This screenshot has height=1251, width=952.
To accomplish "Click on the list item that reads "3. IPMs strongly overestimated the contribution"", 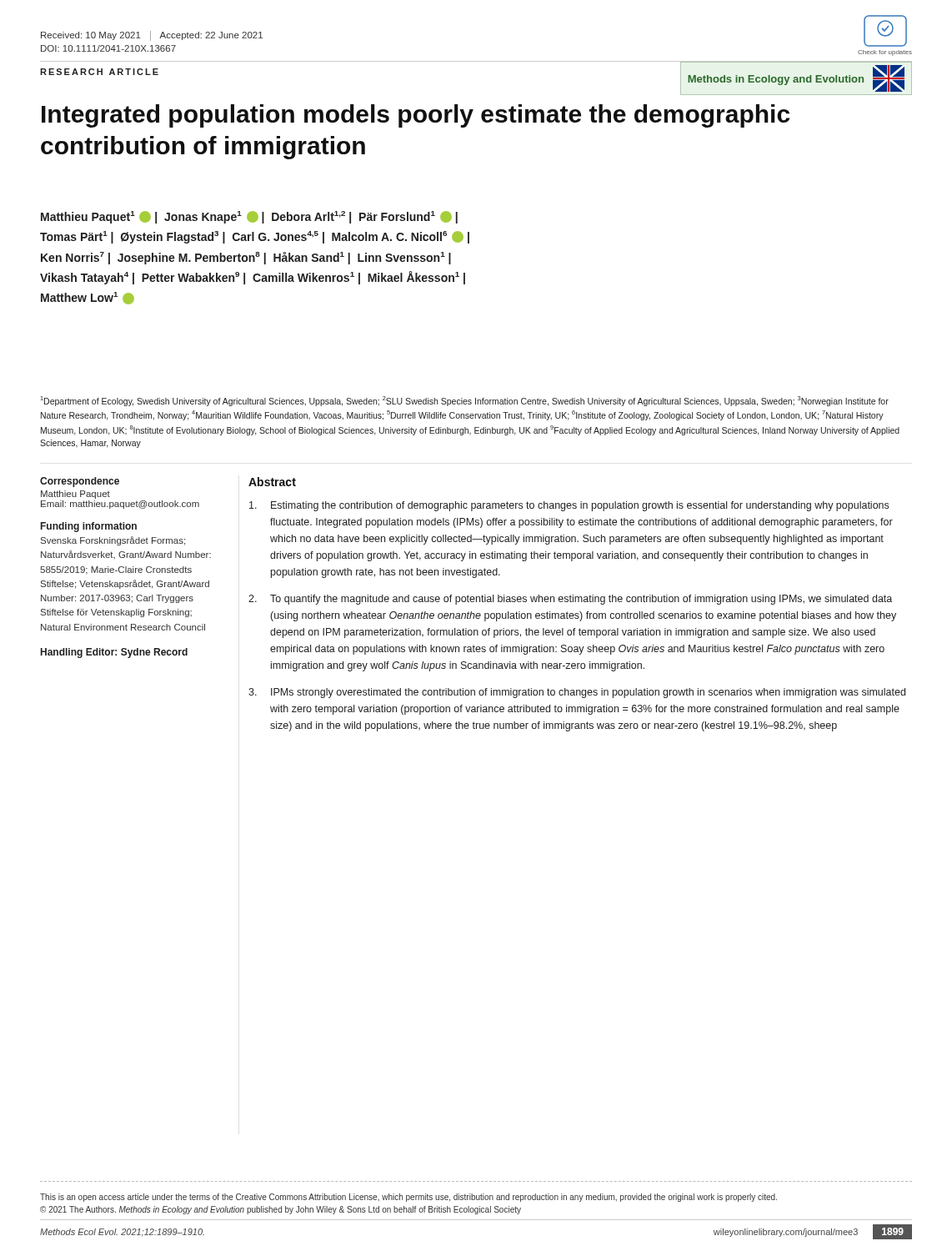I will click(580, 709).
